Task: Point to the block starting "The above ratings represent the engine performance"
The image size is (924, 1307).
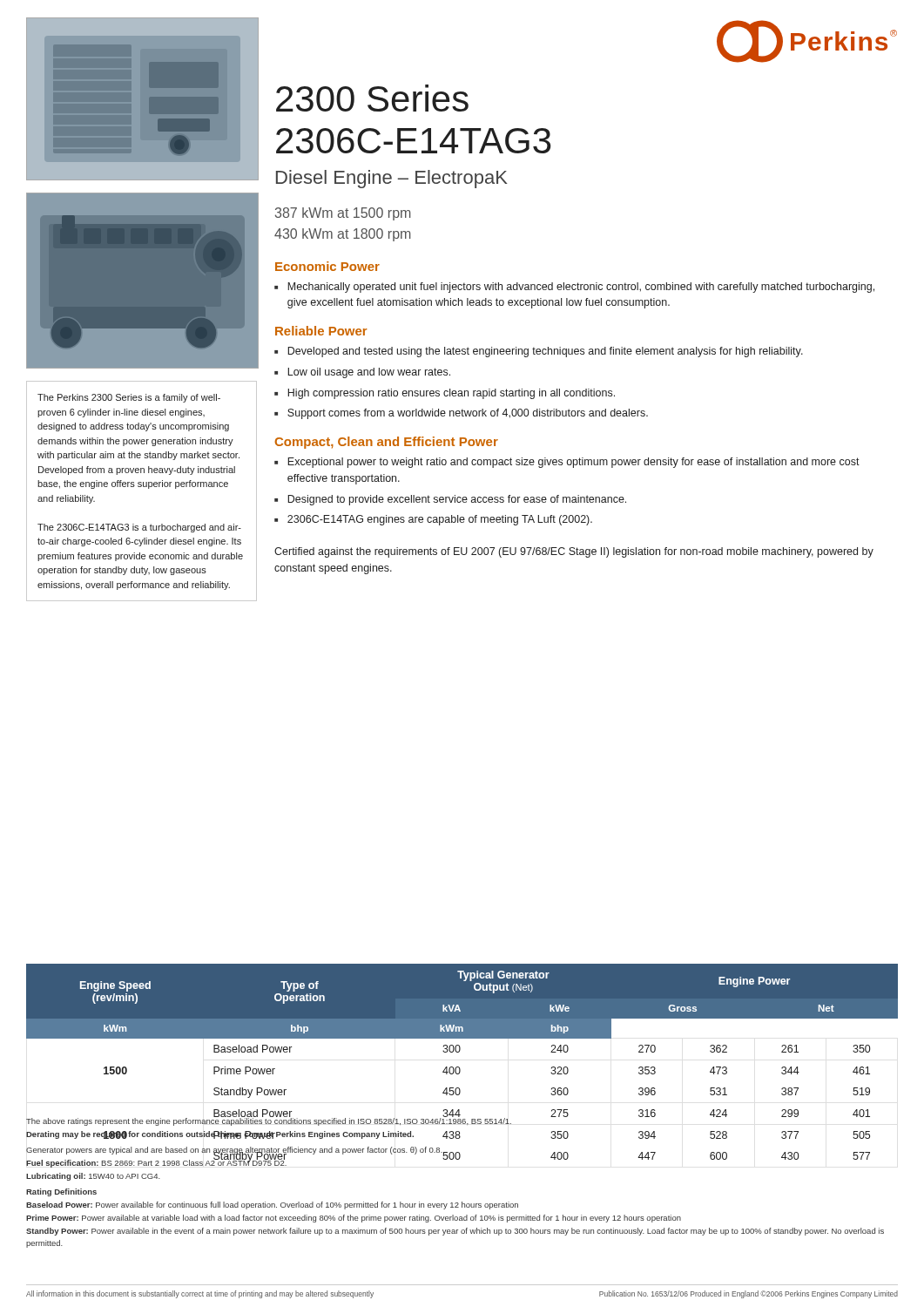Action: coord(269,1127)
